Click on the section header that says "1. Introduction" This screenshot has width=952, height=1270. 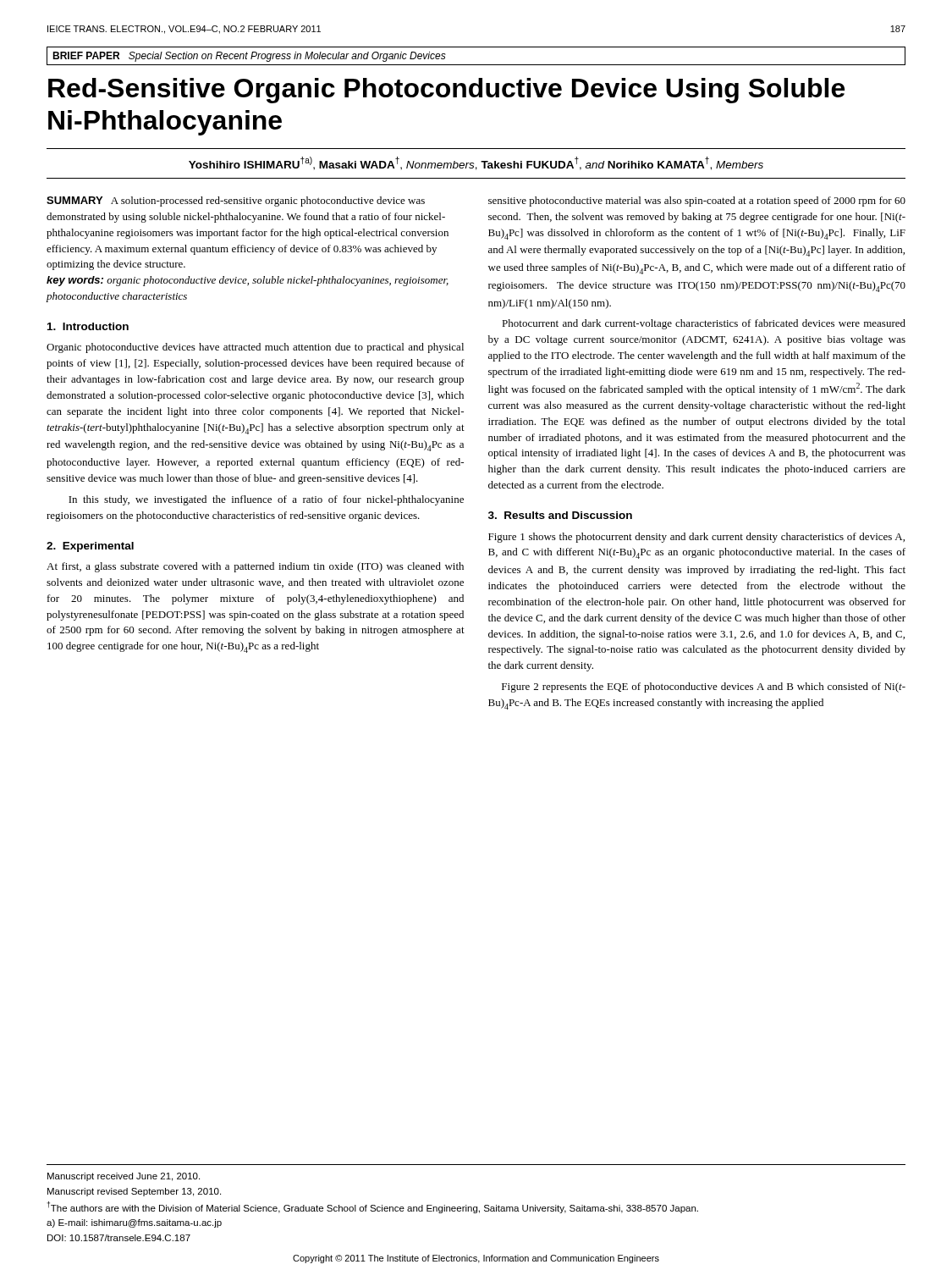tap(88, 326)
